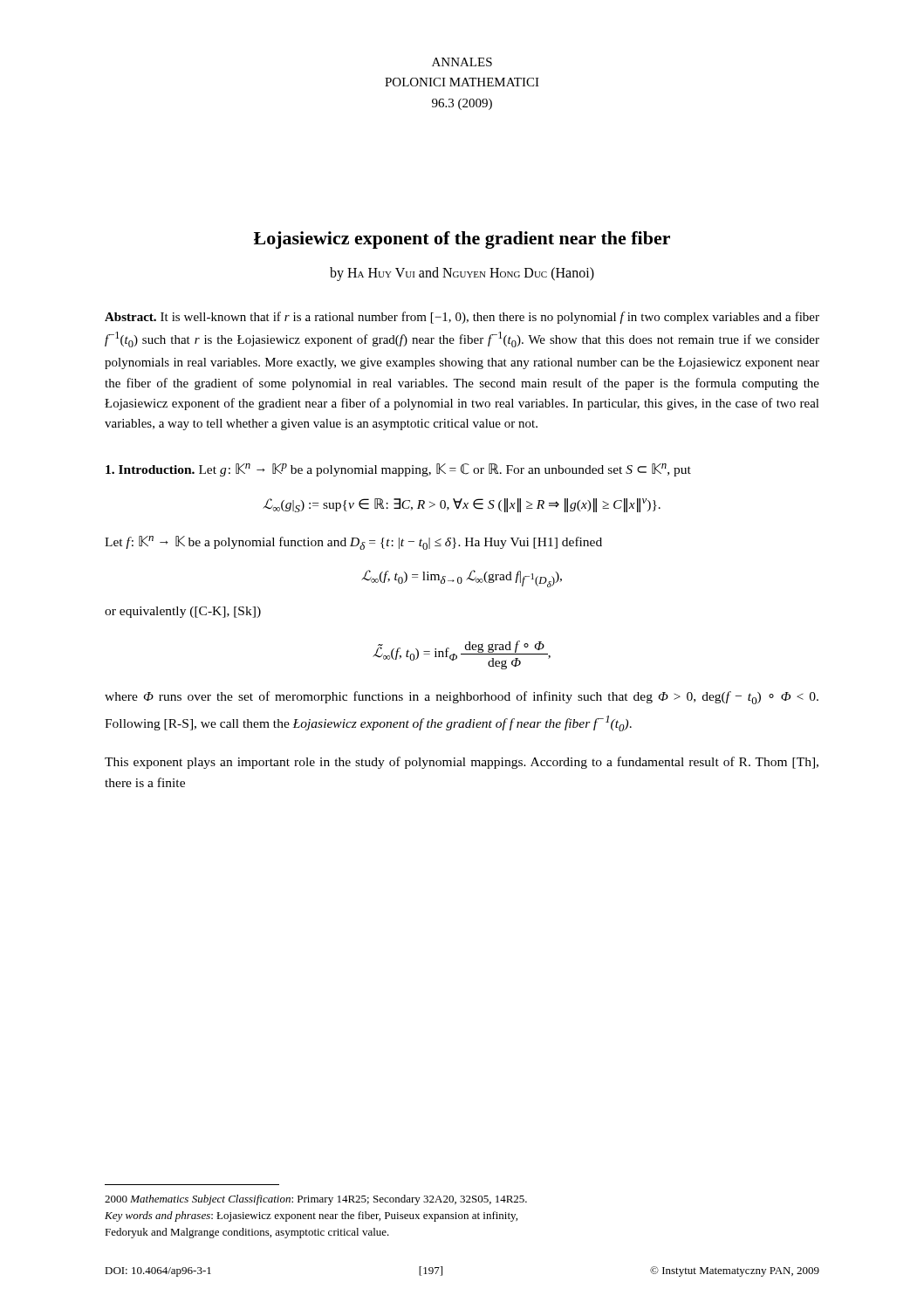The image size is (924, 1309).
Task: Select the text block with the text "where Φ runs over the set of meromorphic"
Action: [462, 711]
